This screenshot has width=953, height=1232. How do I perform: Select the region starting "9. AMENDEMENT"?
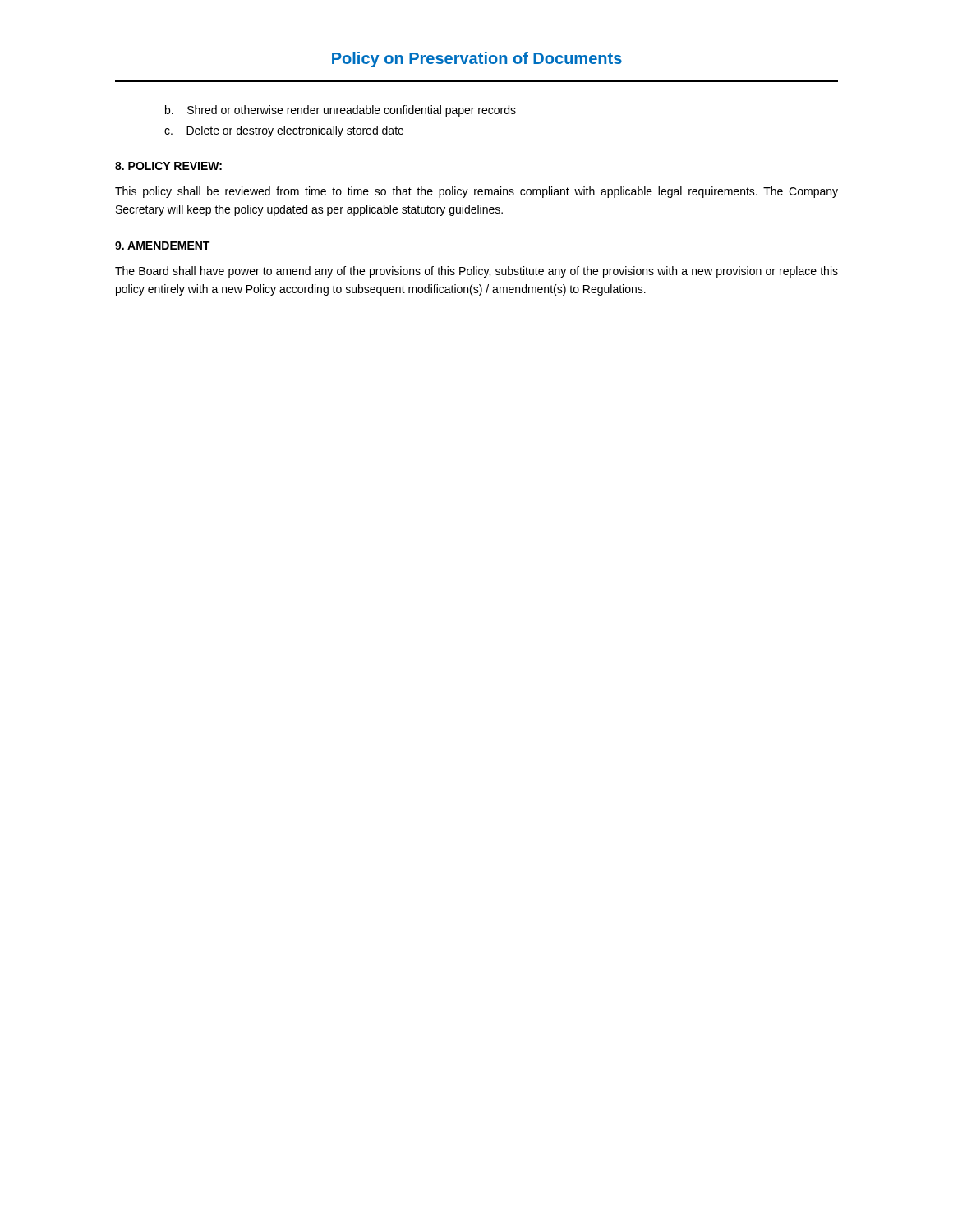[162, 245]
